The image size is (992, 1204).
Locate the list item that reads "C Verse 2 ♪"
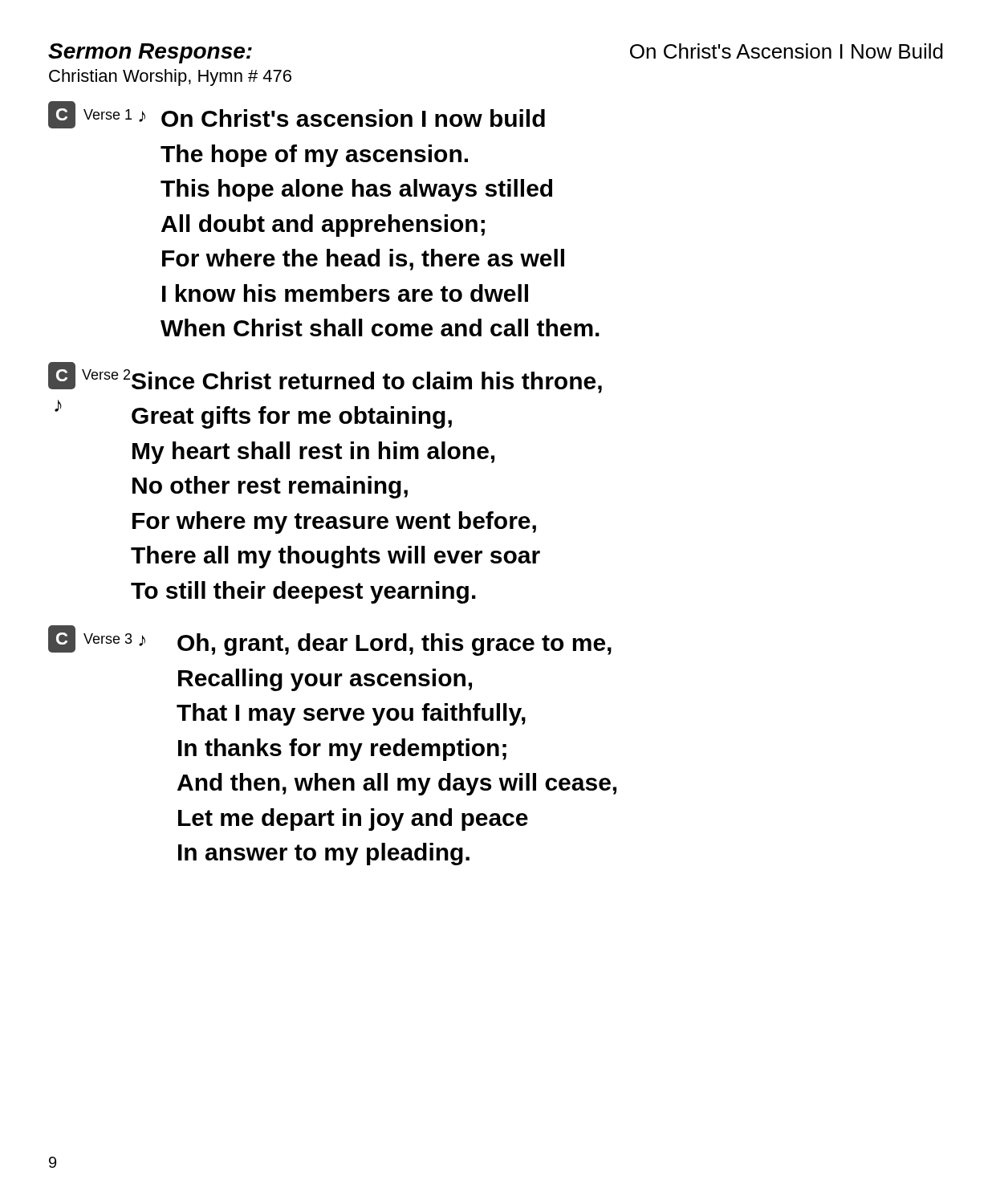pos(326,484)
